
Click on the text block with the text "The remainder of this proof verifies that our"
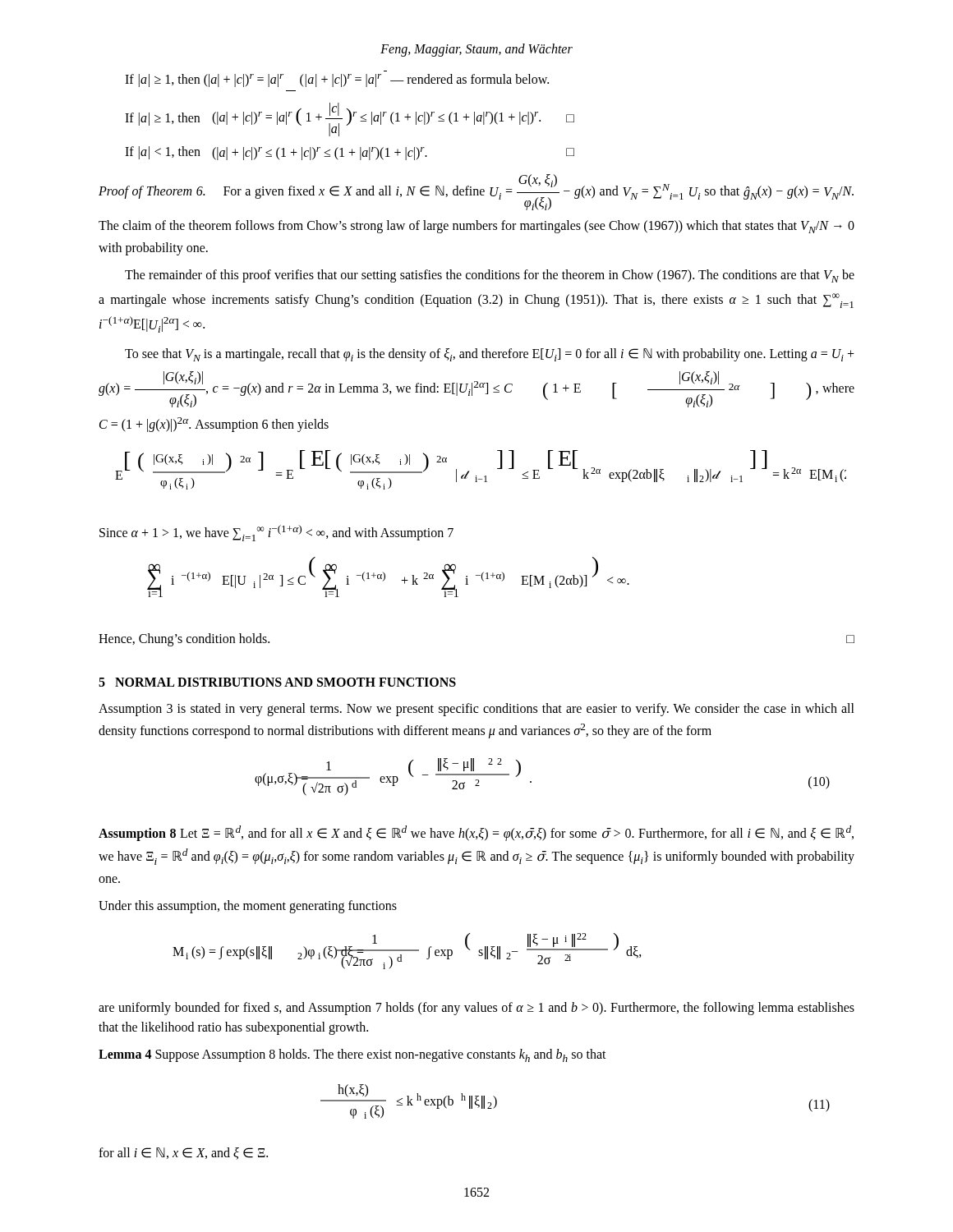pos(476,301)
